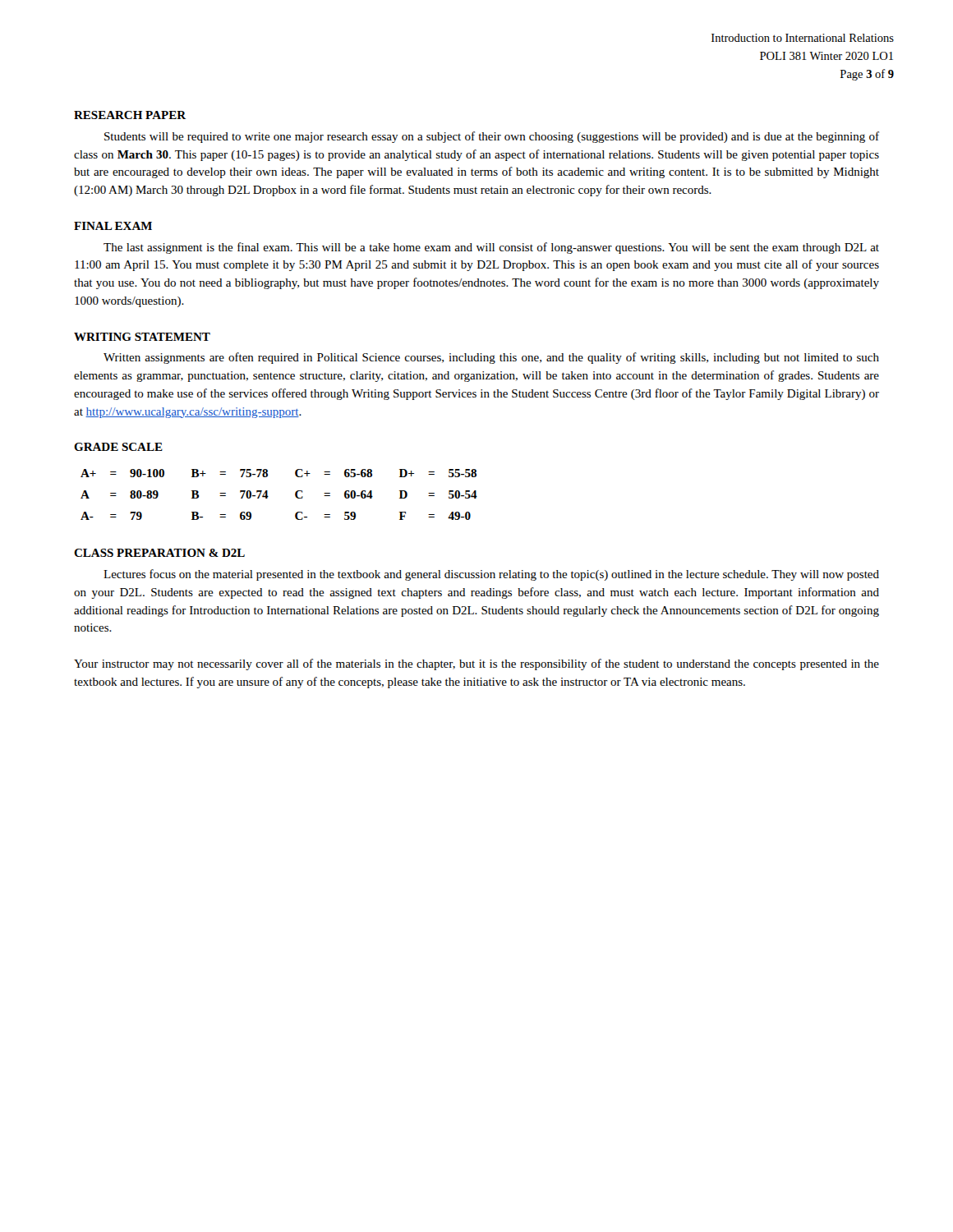Find the table that mentions "80-89"
Image resolution: width=953 pixels, height=1232 pixels.
(476, 495)
